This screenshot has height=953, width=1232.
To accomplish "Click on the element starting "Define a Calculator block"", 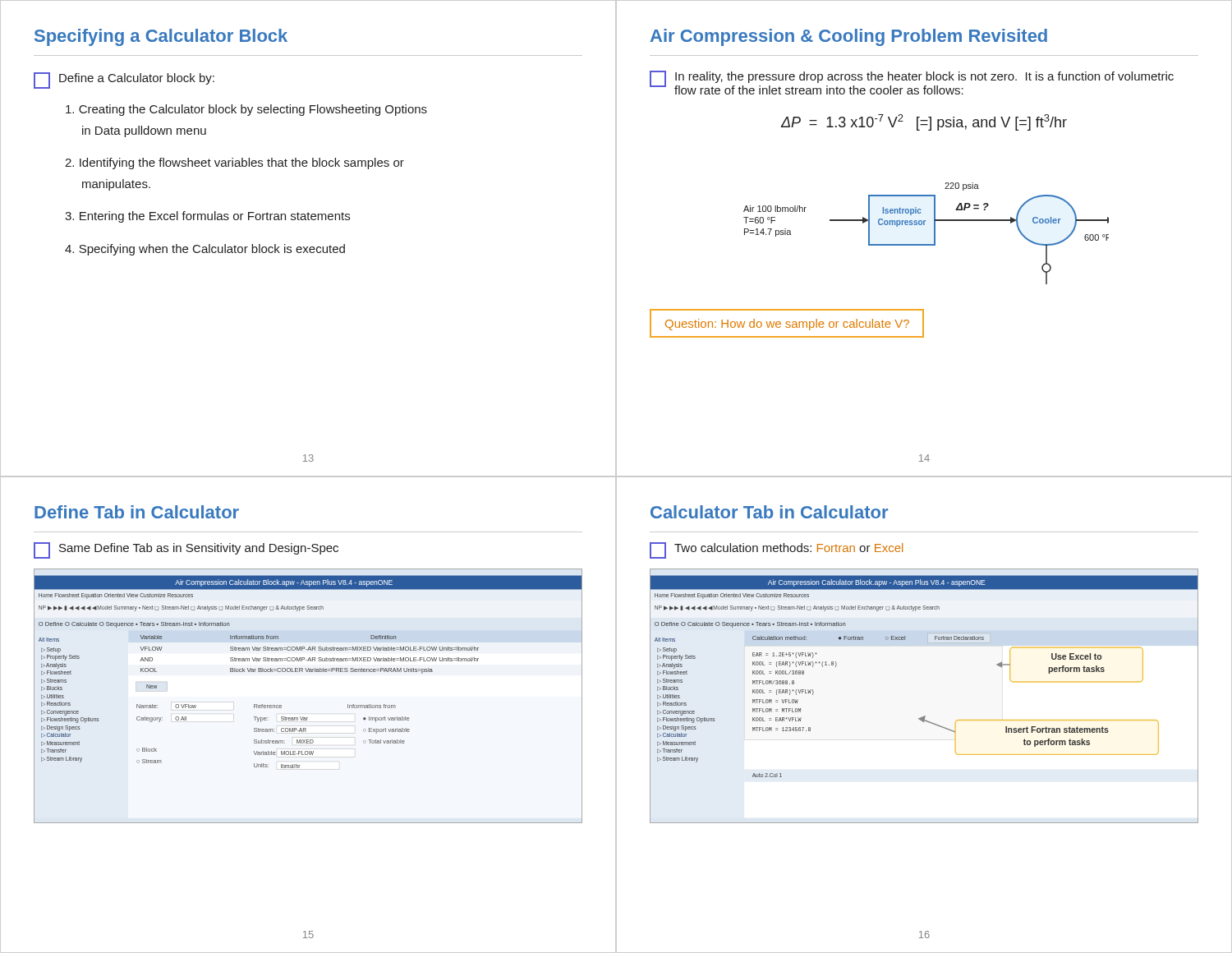I will (x=124, y=80).
